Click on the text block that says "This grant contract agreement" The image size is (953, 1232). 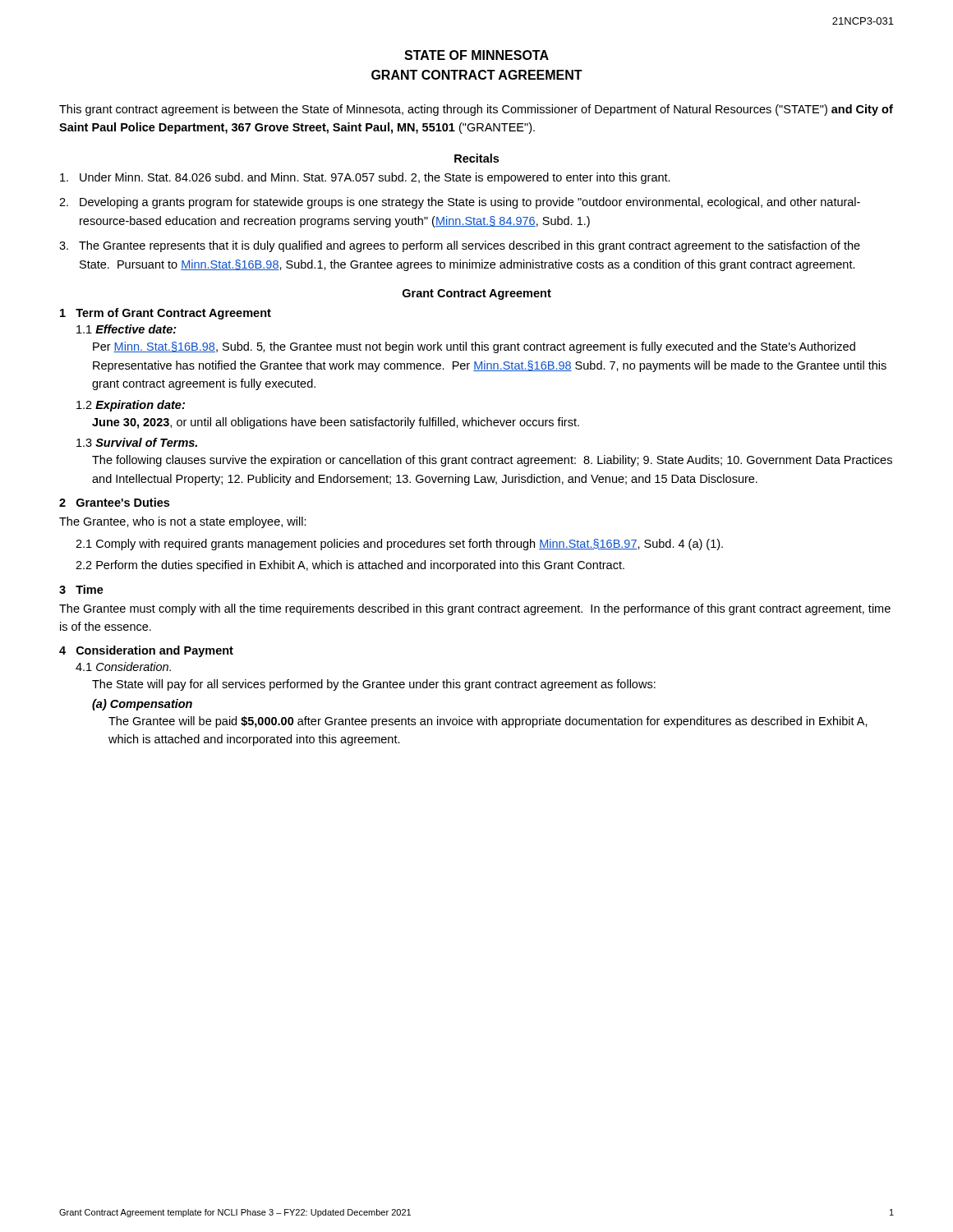(x=476, y=118)
